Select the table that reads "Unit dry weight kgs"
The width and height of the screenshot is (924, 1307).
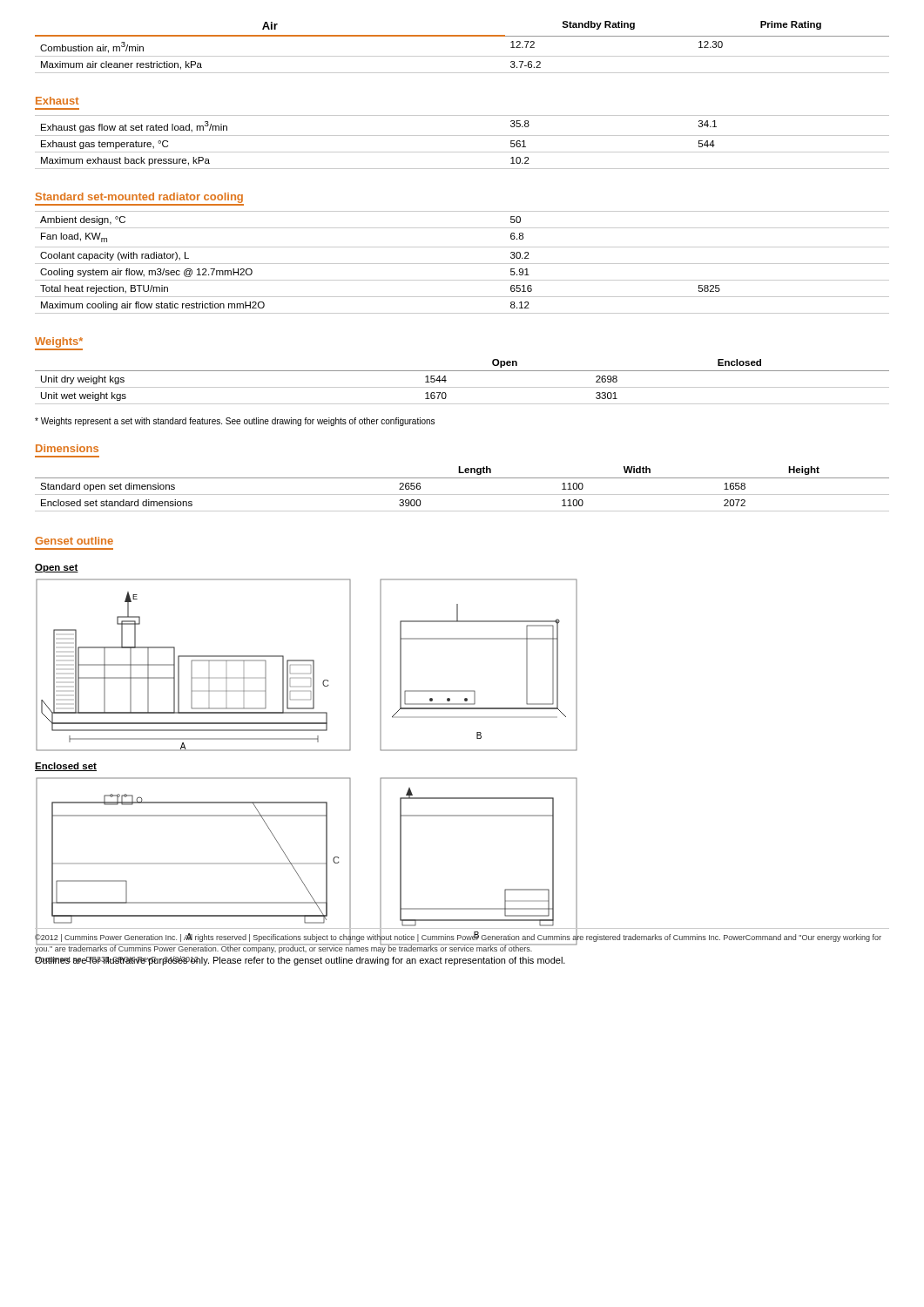tap(462, 380)
